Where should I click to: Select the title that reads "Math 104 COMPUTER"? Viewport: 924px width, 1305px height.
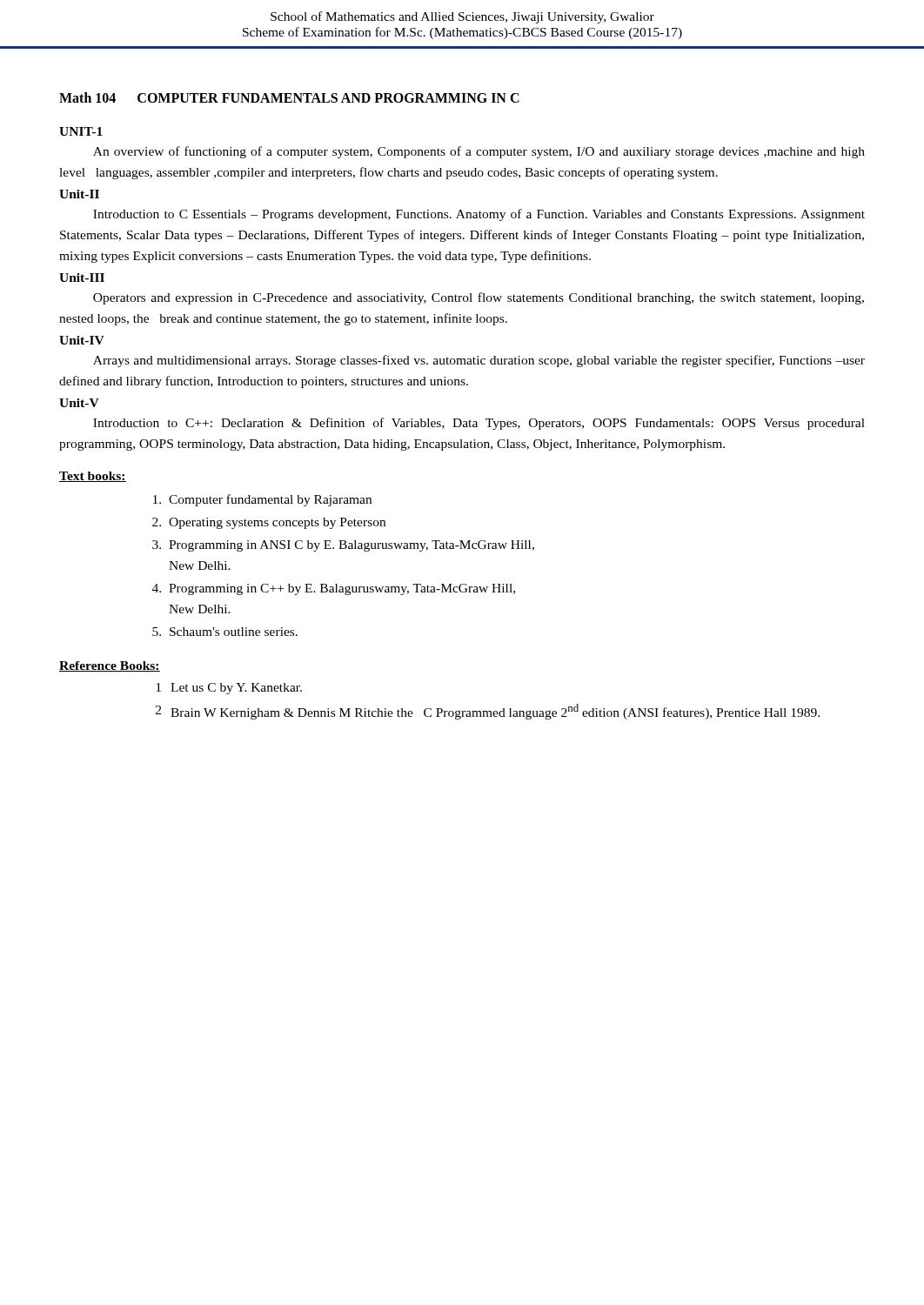[x=289, y=98]
